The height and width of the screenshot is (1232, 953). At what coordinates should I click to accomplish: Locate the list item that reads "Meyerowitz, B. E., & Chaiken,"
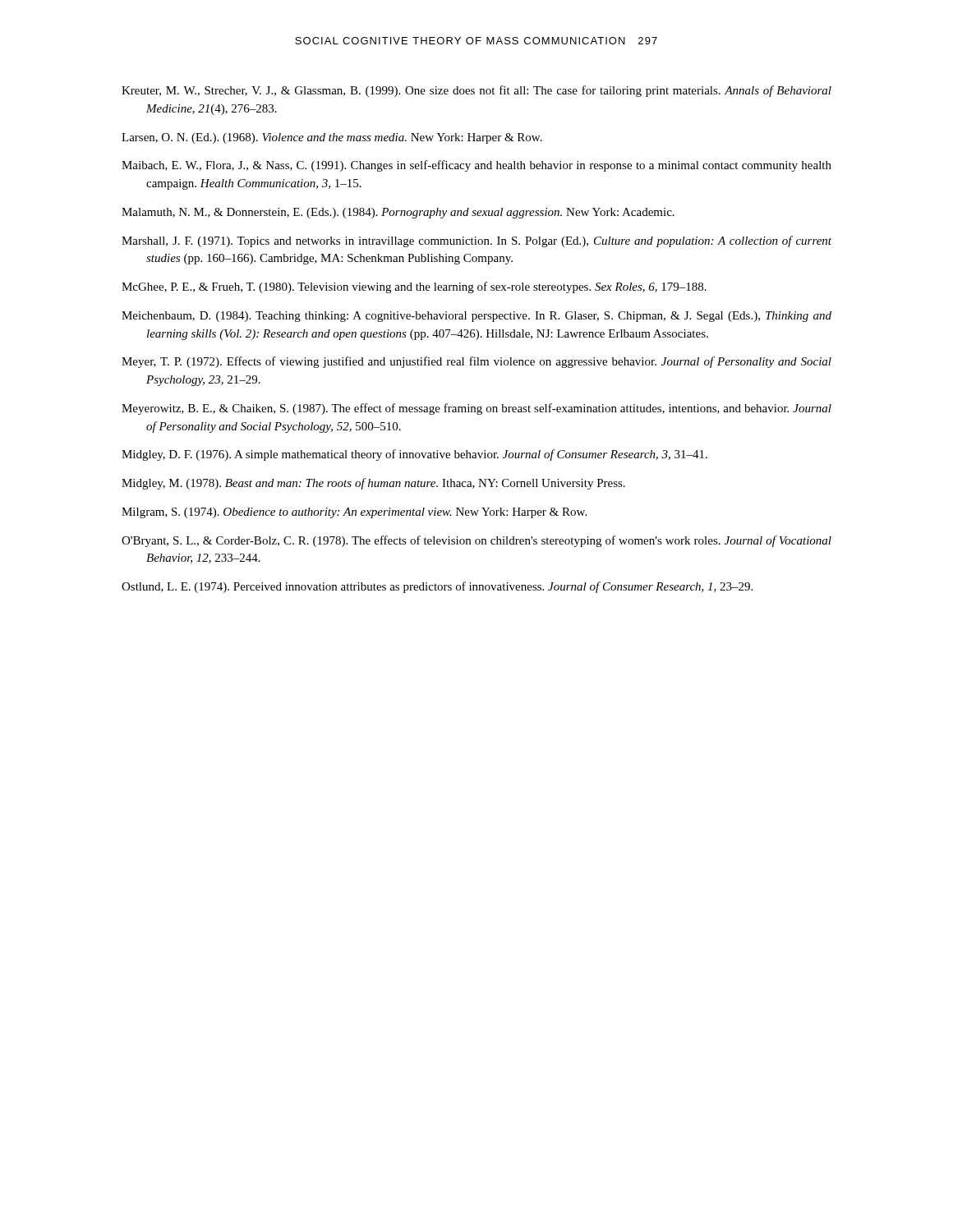coord(476,417)
